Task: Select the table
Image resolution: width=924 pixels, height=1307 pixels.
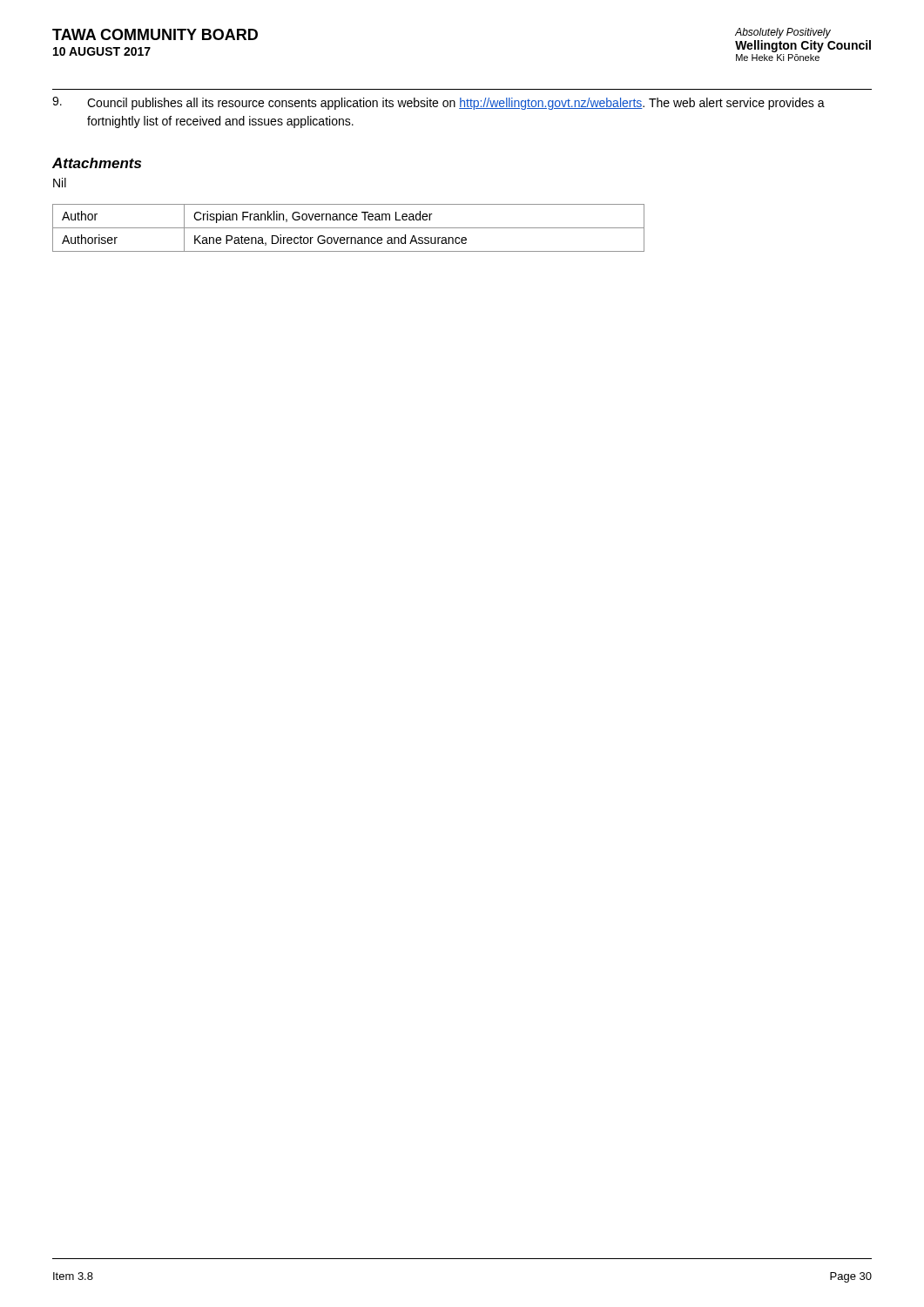Action: pyautogui.click(x=462, y=228)
